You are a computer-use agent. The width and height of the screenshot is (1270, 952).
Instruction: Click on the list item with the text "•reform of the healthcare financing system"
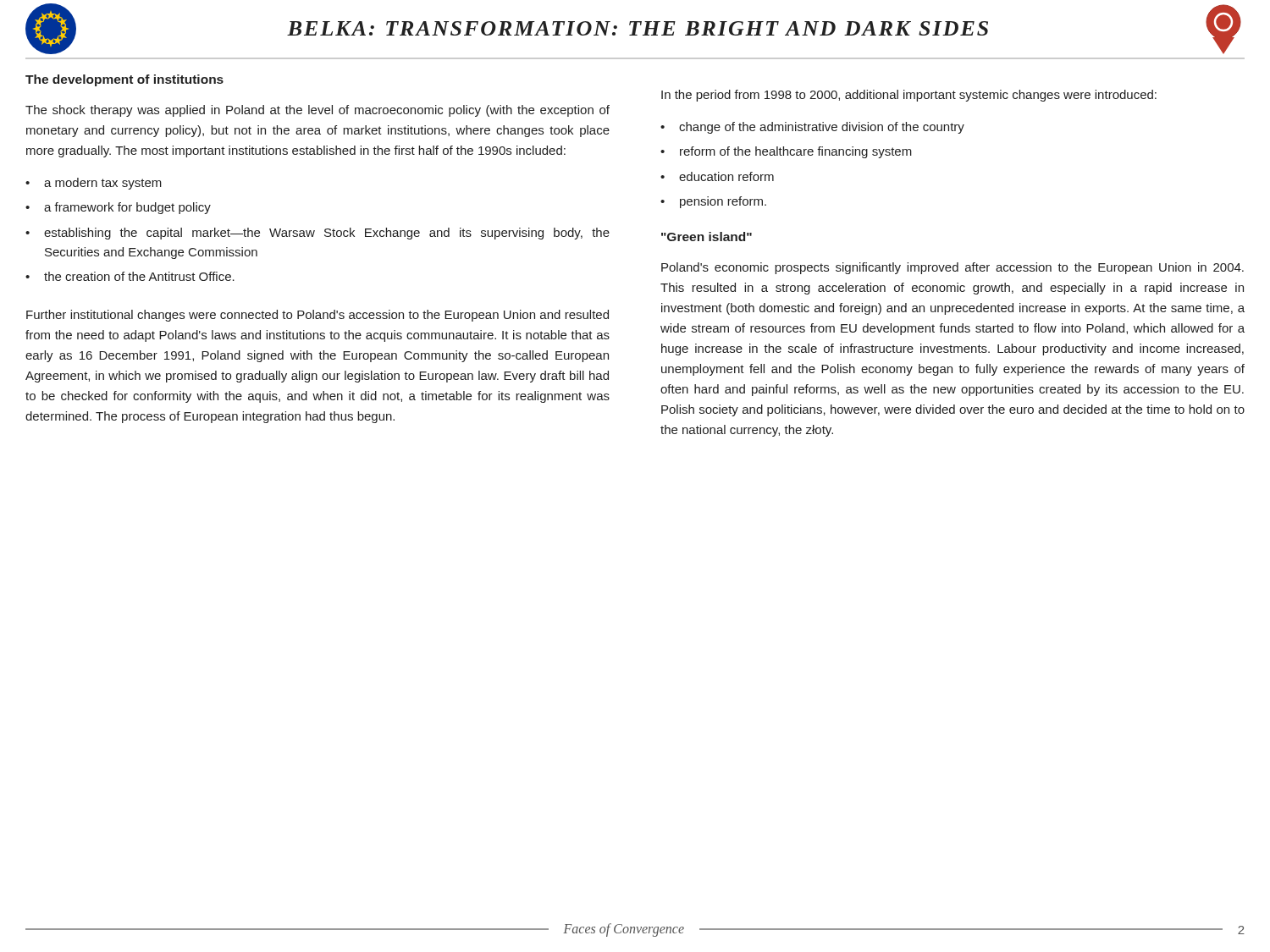click(786, 152)
